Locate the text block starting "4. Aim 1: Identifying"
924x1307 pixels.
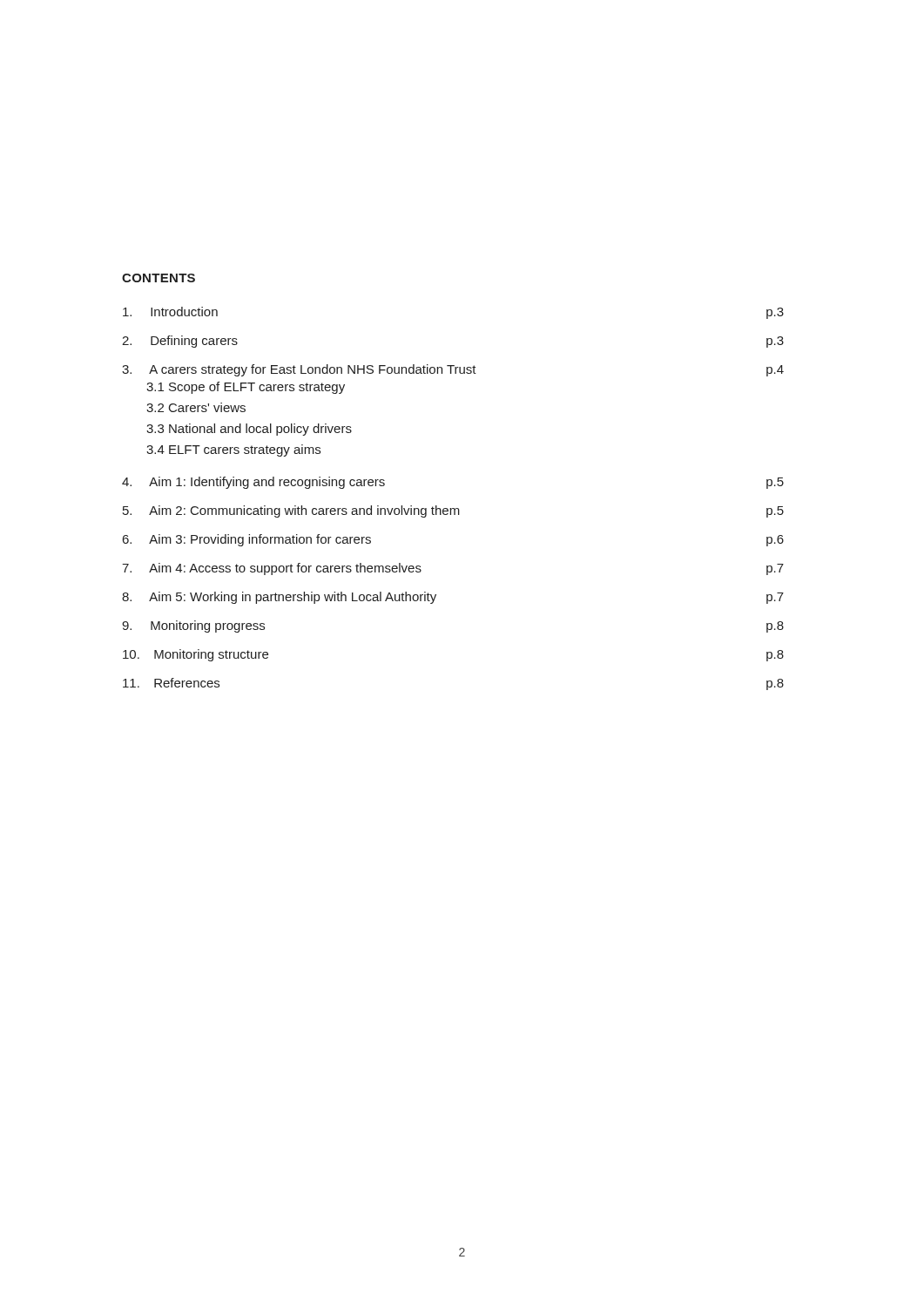click(263, 482)
